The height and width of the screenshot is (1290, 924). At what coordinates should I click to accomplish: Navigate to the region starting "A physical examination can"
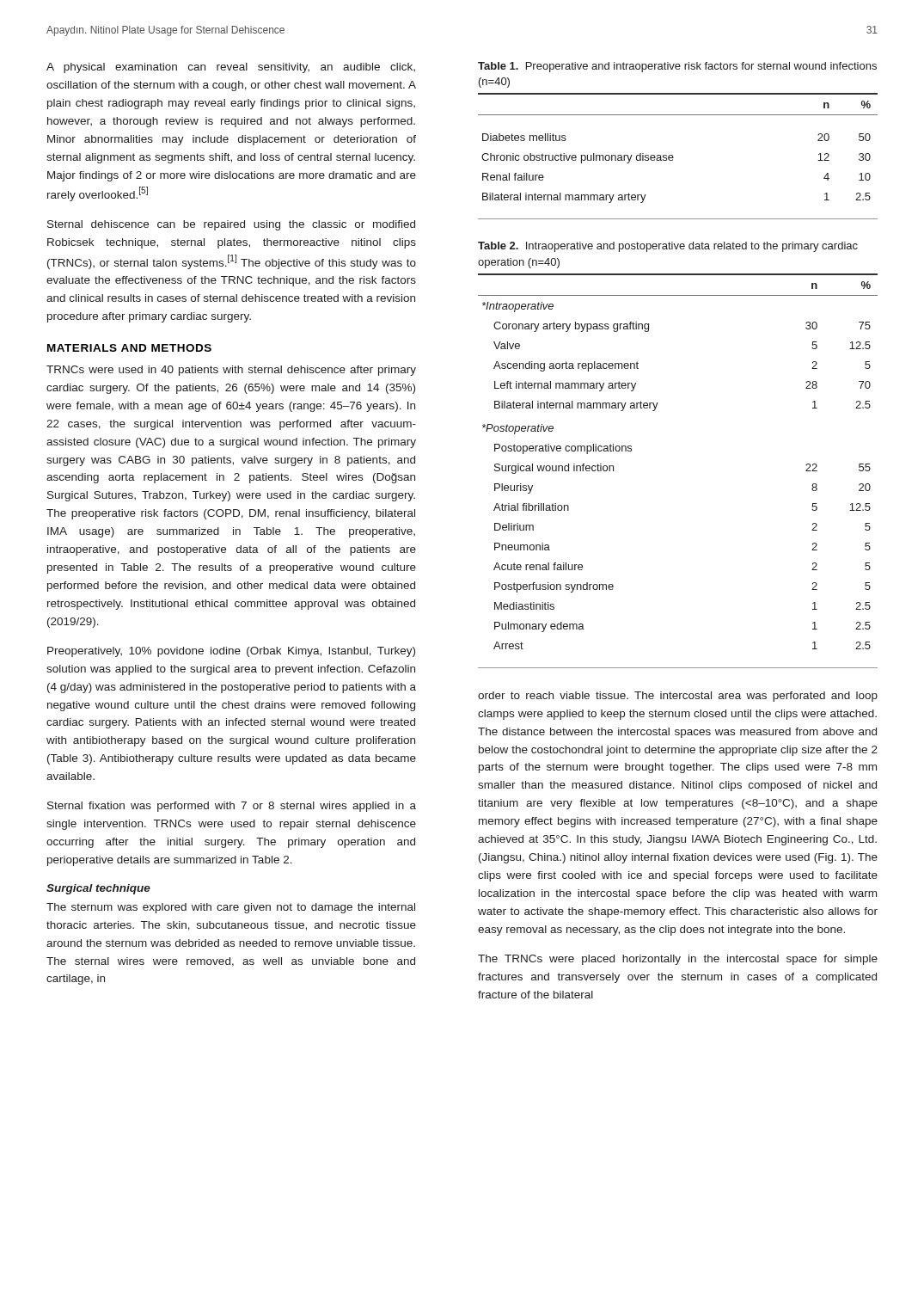231,131
